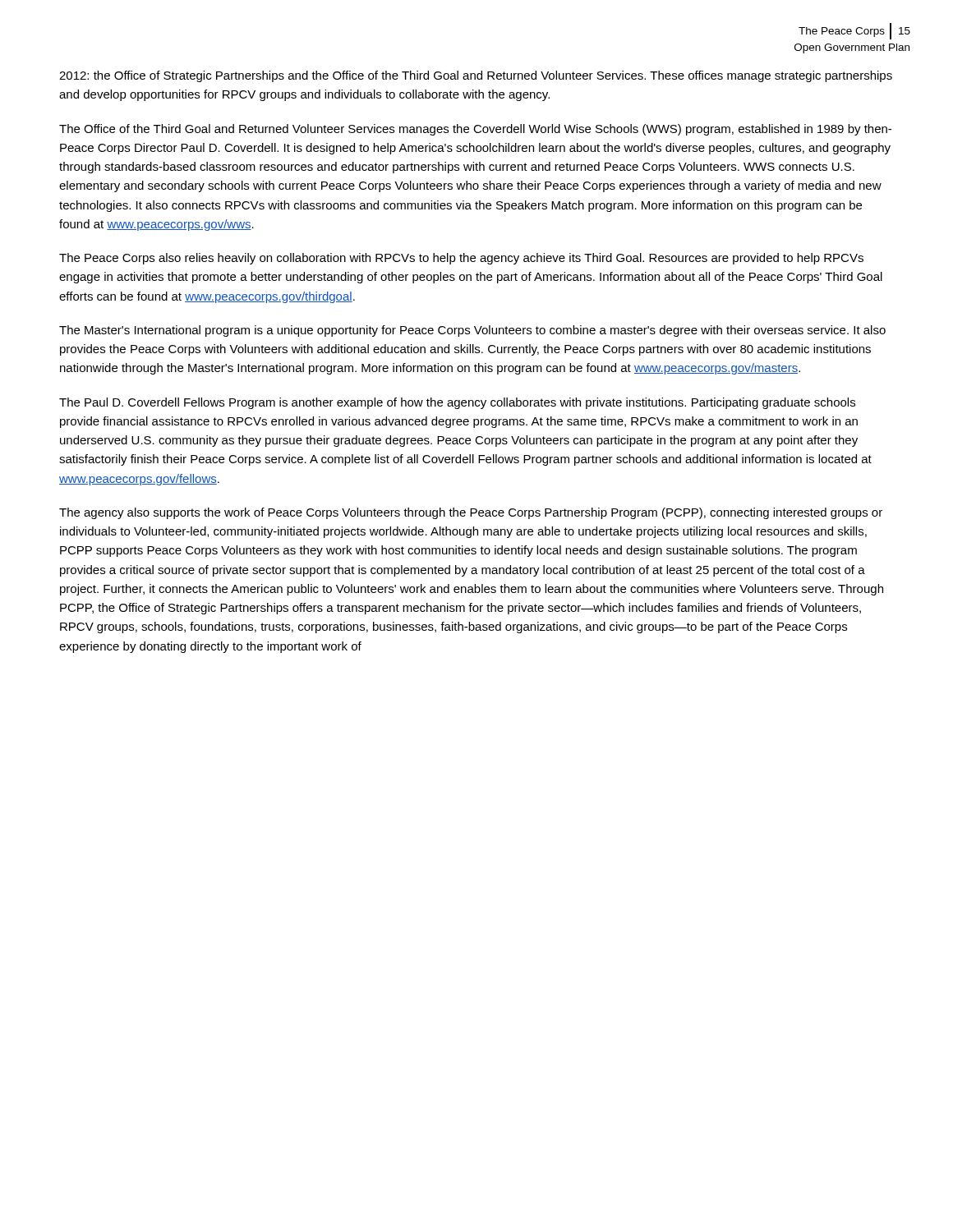Click on the passage starting "The agency also supports the work of Peace"
The image size is (953, 1232).
coord(472,579)
